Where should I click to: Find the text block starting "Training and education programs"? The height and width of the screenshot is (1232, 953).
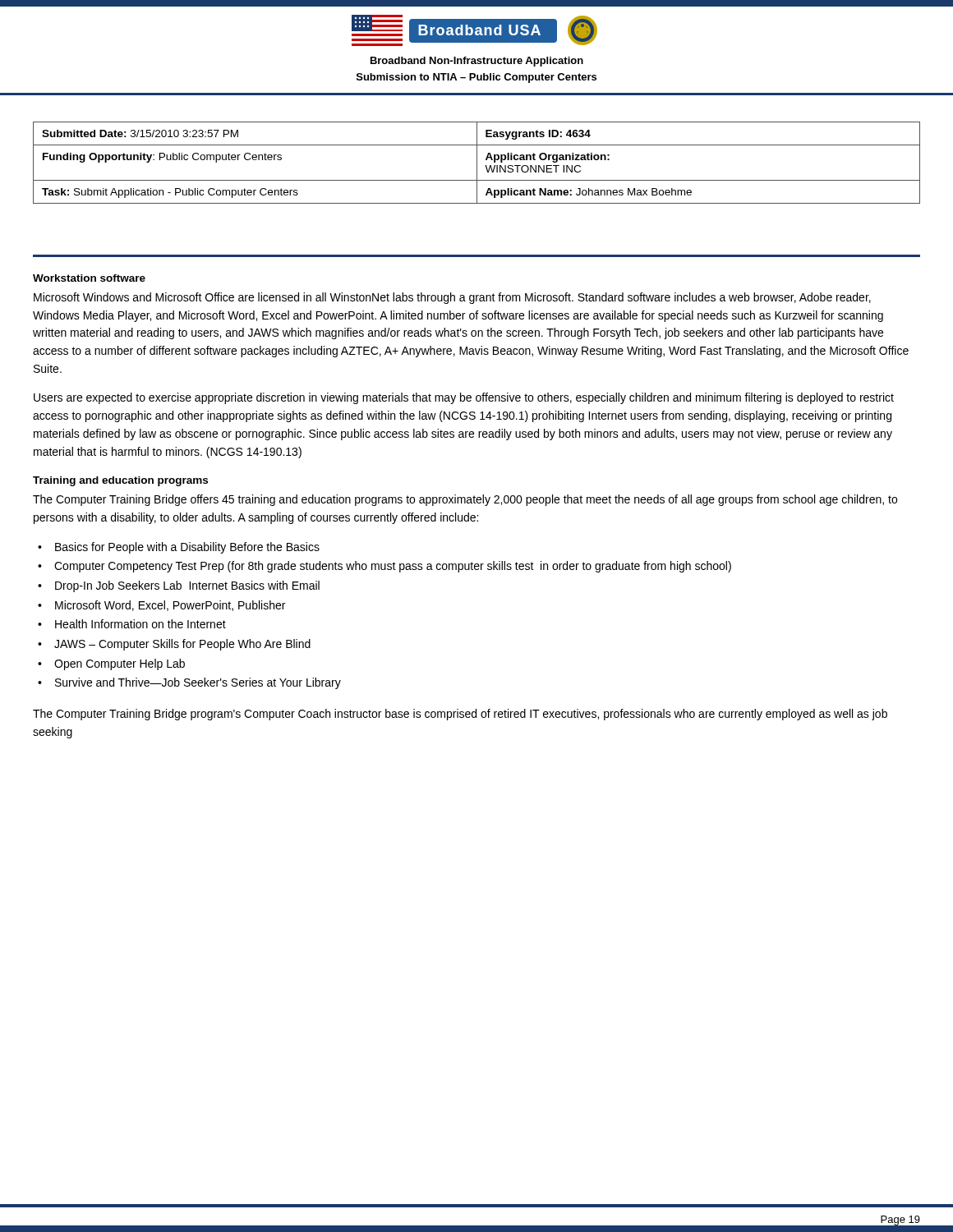[x=121, y=480]
